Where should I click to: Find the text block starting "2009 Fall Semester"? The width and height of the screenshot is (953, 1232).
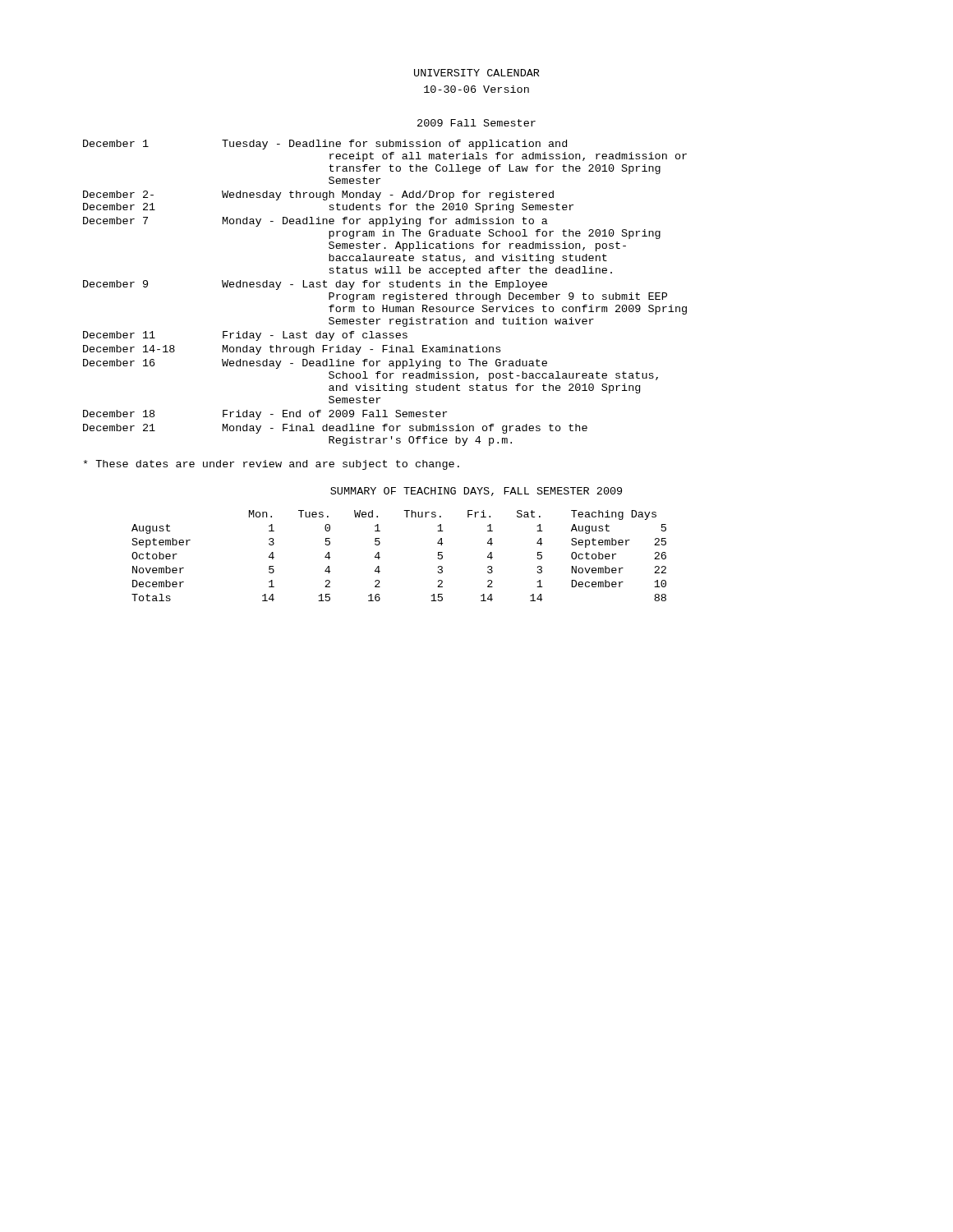(476, 123)
